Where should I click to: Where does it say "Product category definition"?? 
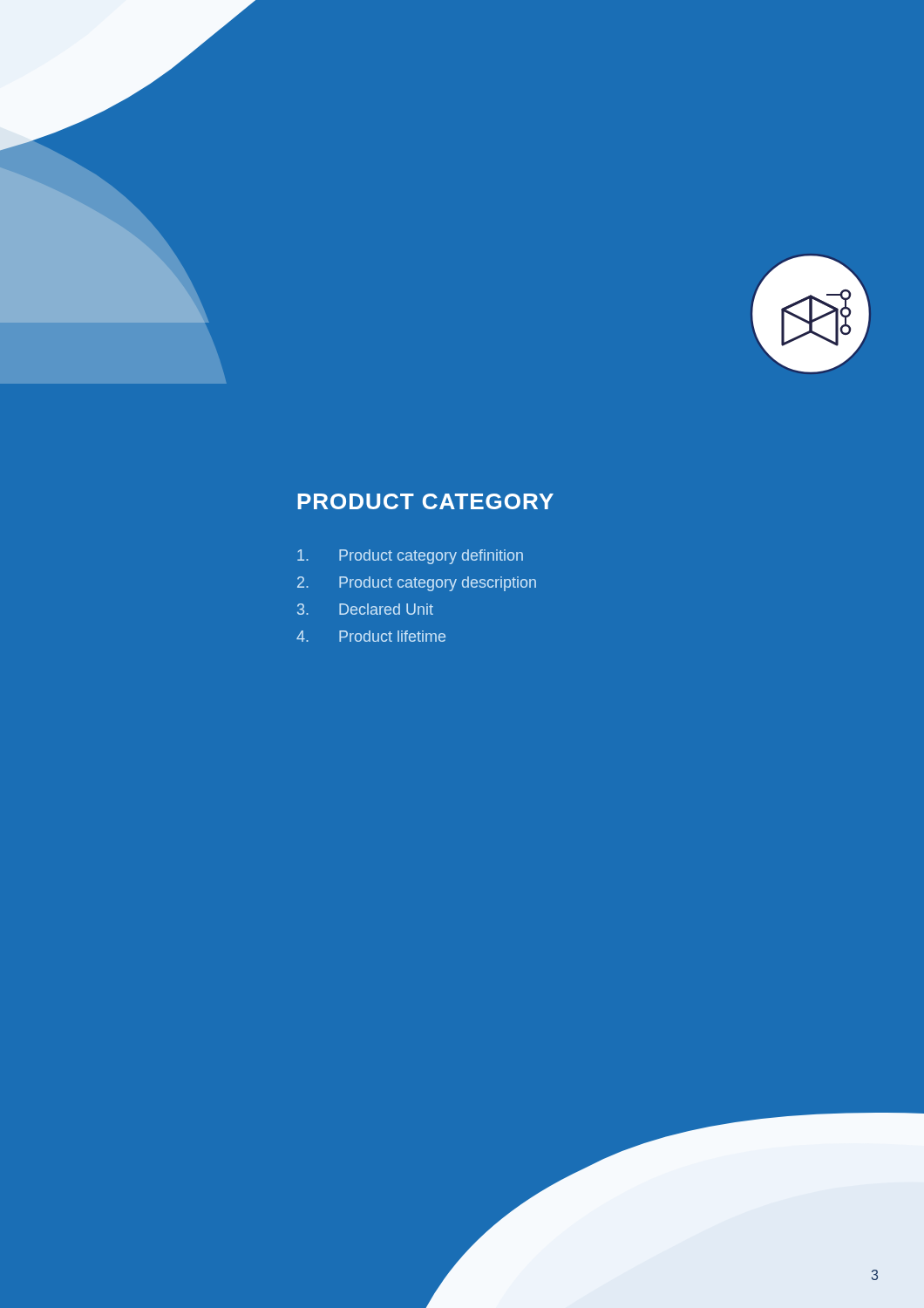click(x=410, y=556)
